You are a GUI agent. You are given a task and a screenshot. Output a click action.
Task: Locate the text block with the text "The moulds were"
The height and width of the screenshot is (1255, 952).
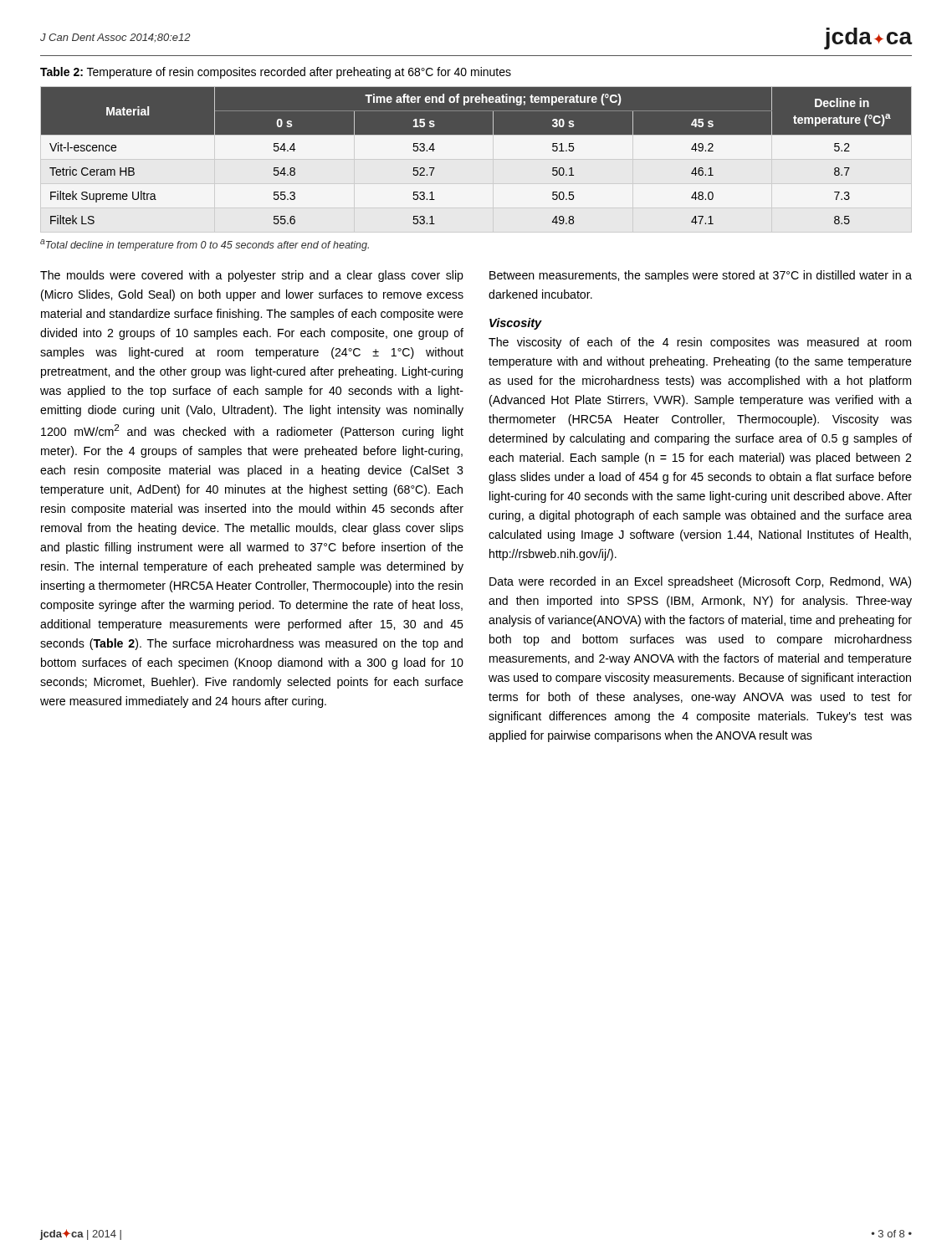252,488
